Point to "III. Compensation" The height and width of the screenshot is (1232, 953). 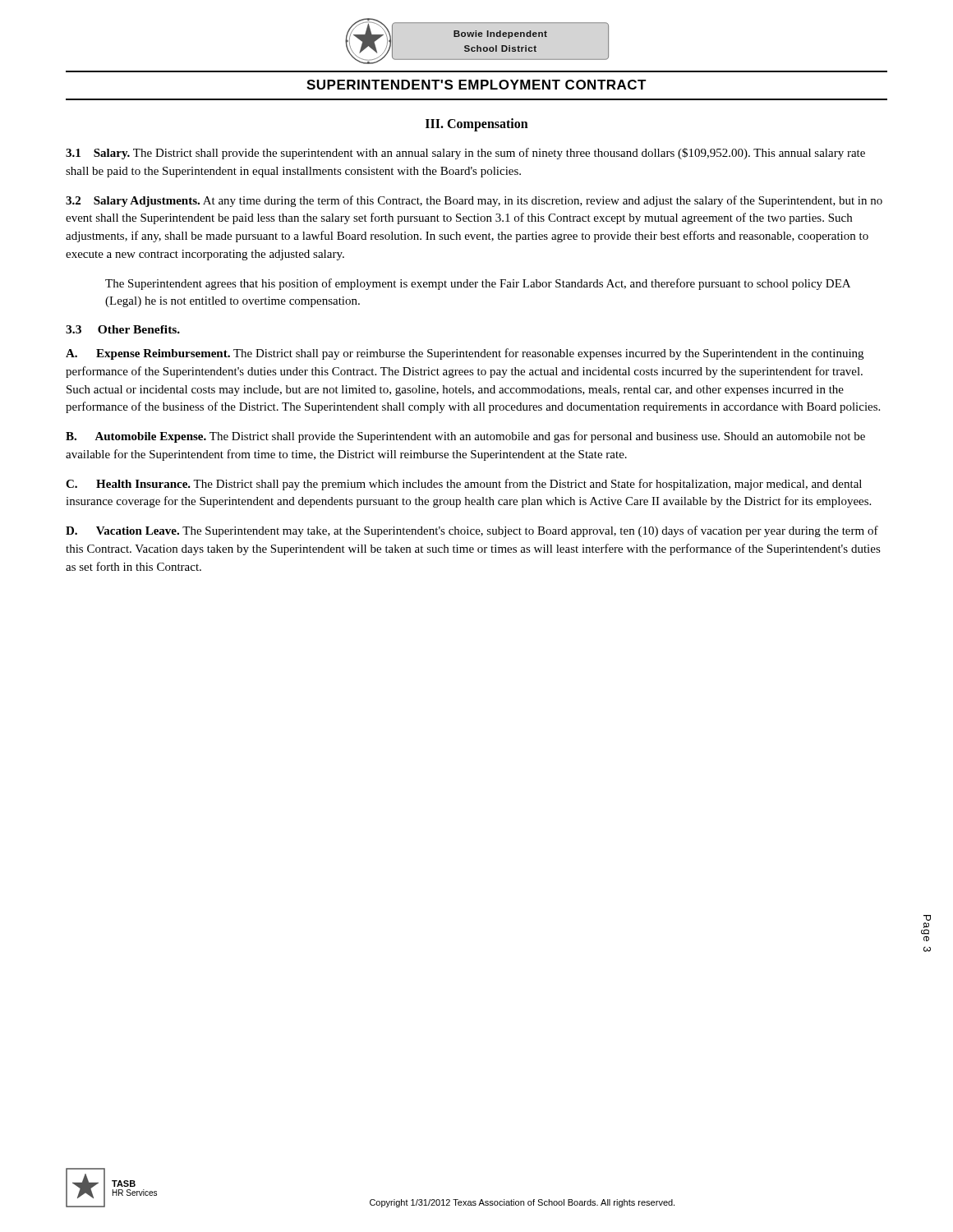[476, 124]
